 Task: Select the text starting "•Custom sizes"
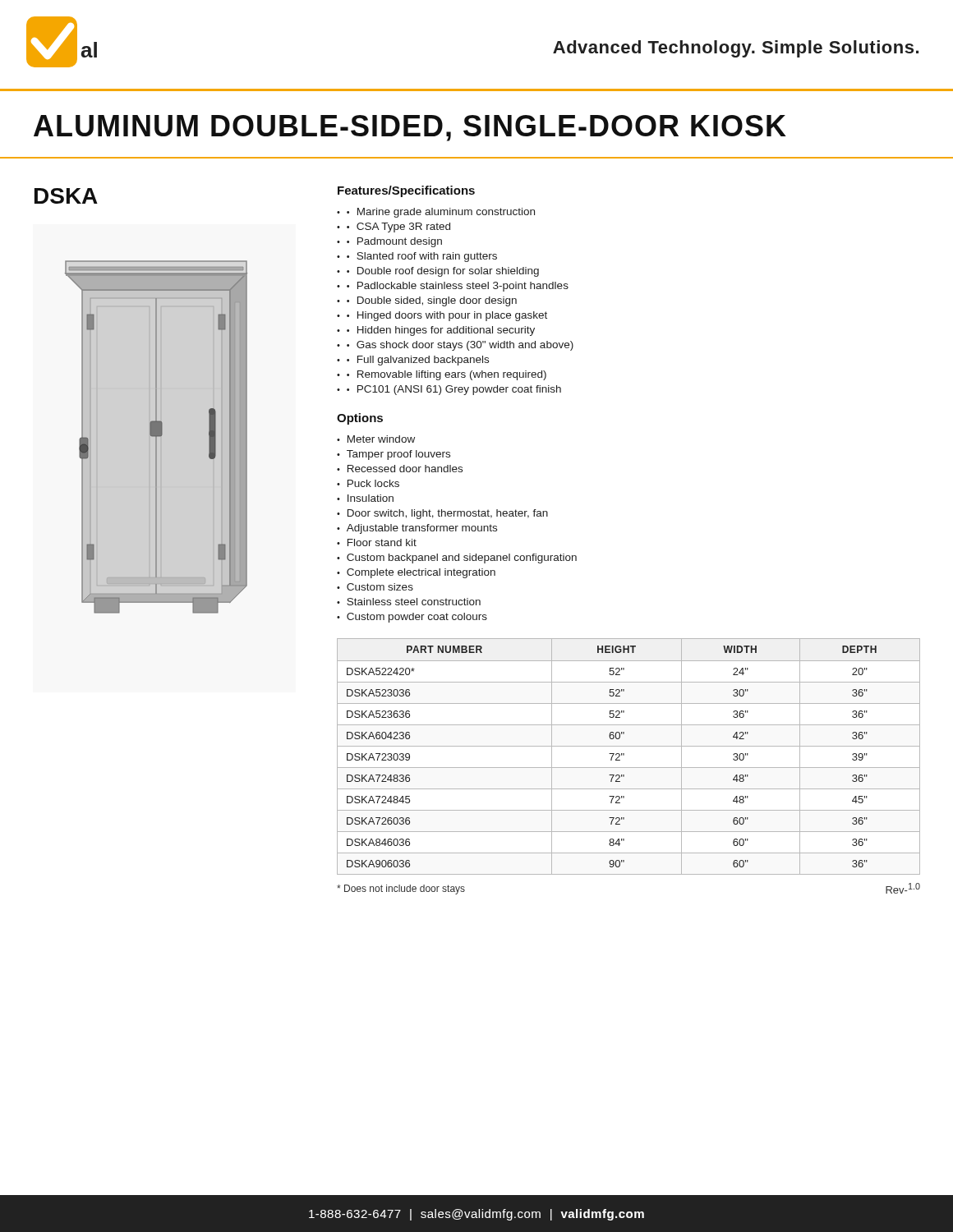coord(375,586)
